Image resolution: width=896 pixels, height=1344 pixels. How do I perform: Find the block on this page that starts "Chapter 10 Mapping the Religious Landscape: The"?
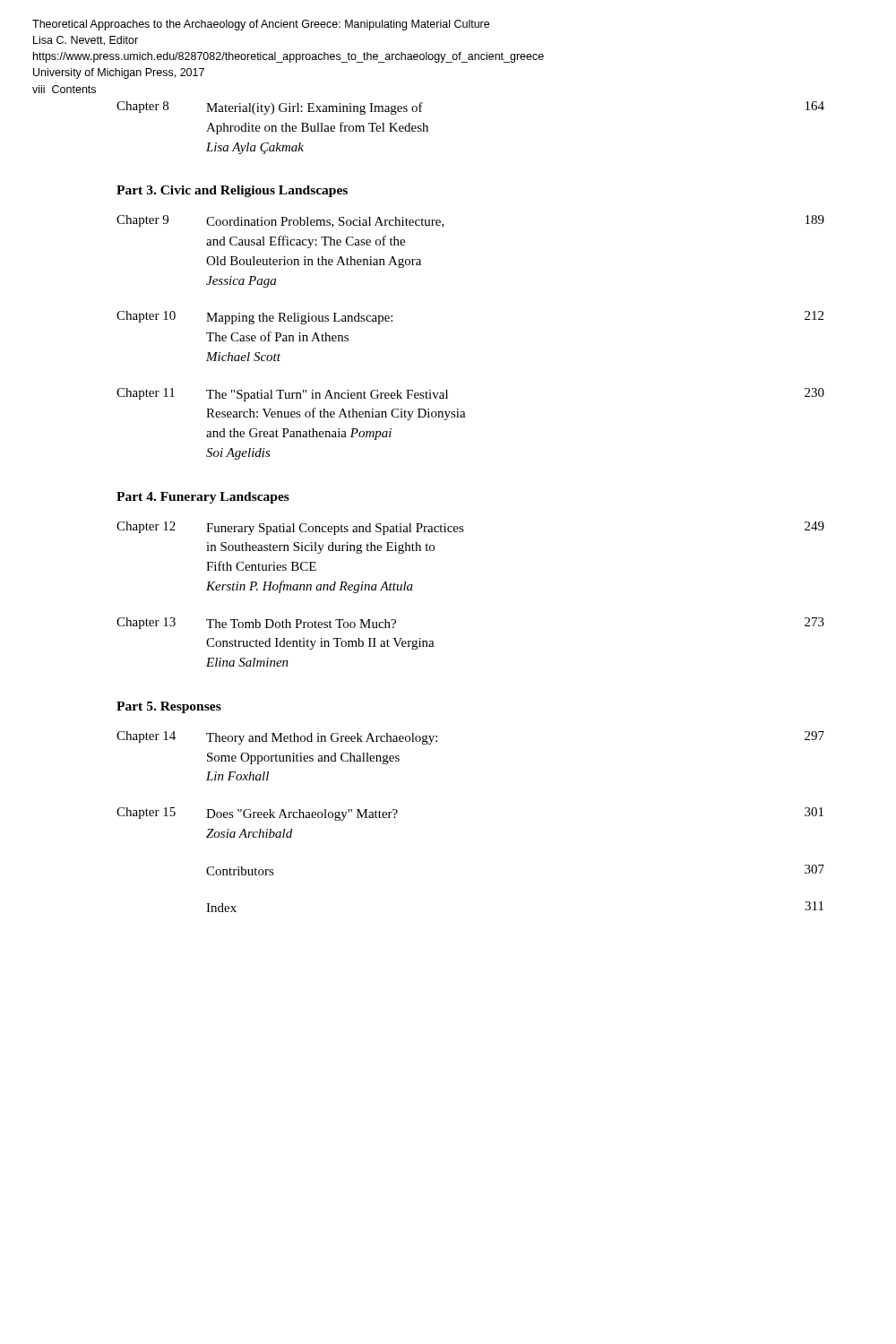[149, 318]
